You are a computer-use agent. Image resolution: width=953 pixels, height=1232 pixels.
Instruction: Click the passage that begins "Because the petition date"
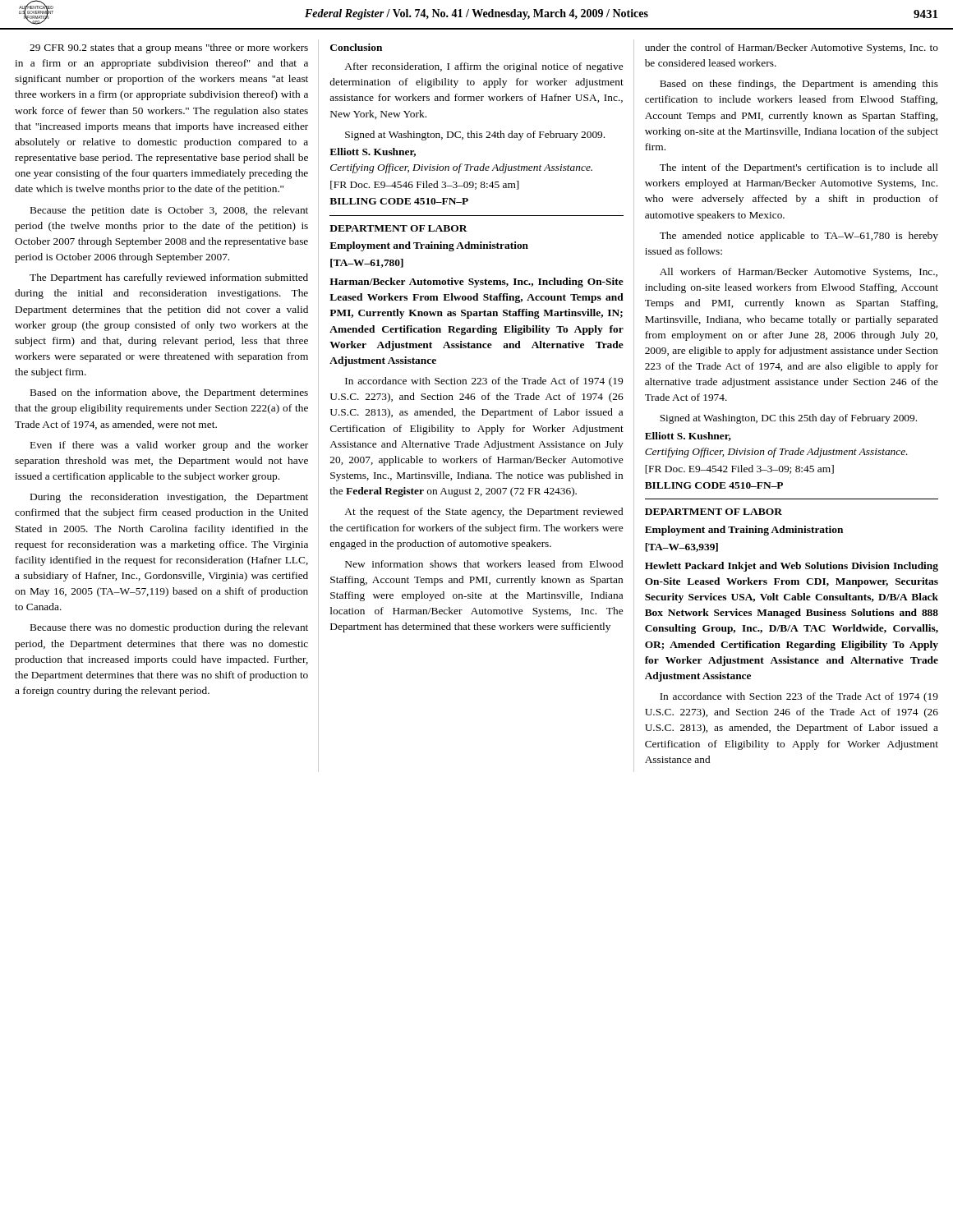coord(162,233)
